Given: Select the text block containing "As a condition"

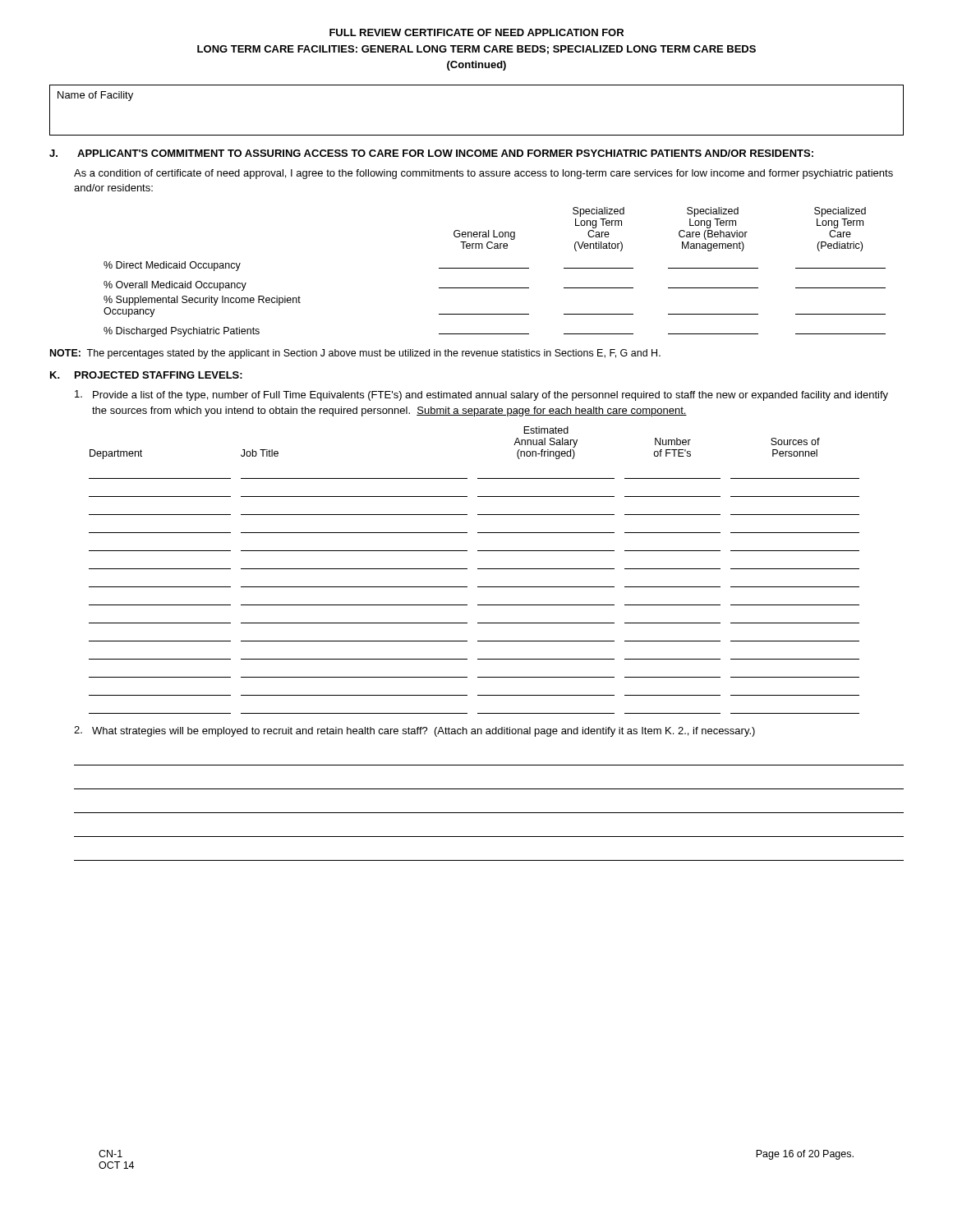Looking at the screenshot, I should 484,180.
